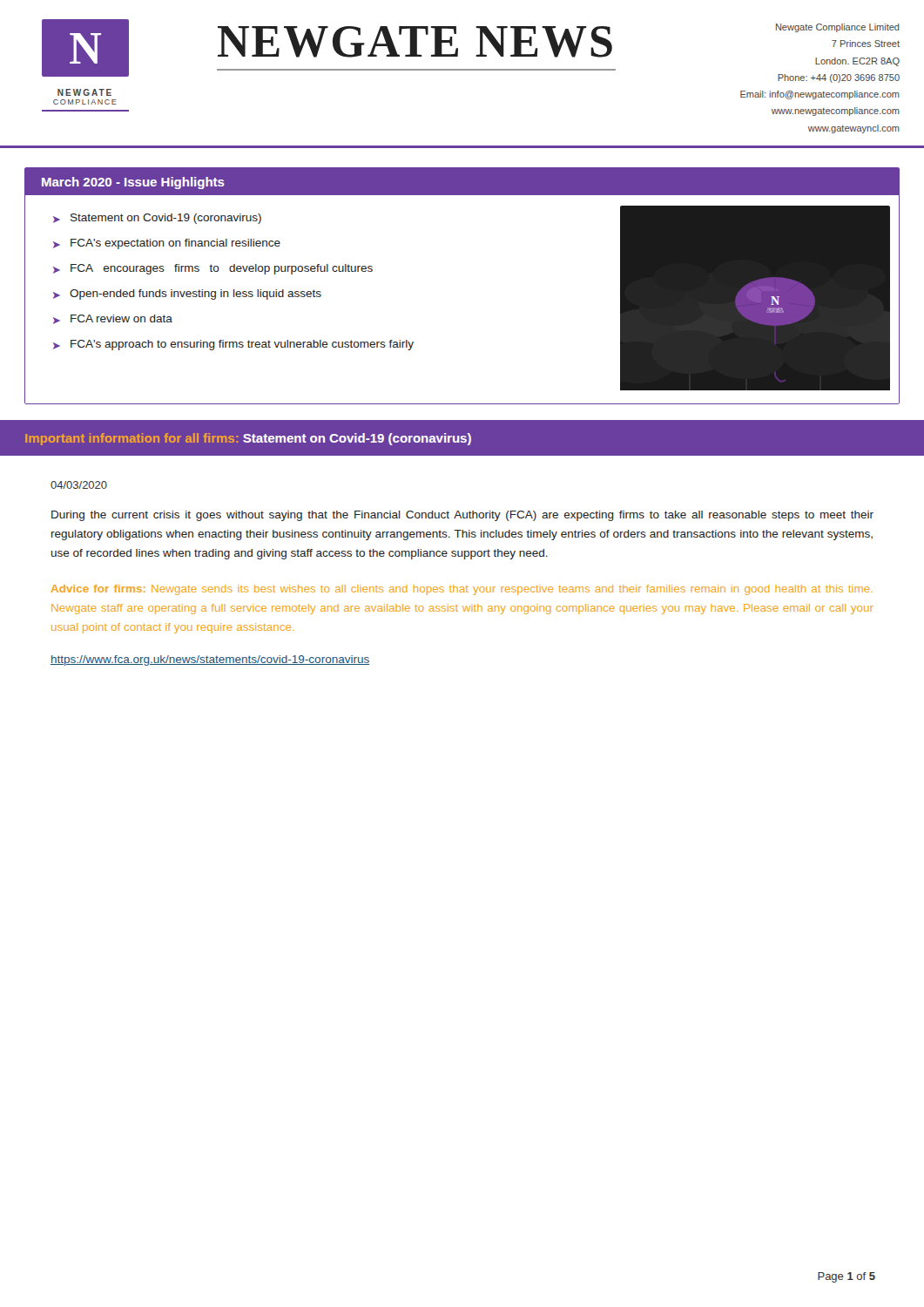Locate the element starting "➤ FCA's approach to ensuring"
This screenshot has width=924, height=1307.
tap(233, 344)
